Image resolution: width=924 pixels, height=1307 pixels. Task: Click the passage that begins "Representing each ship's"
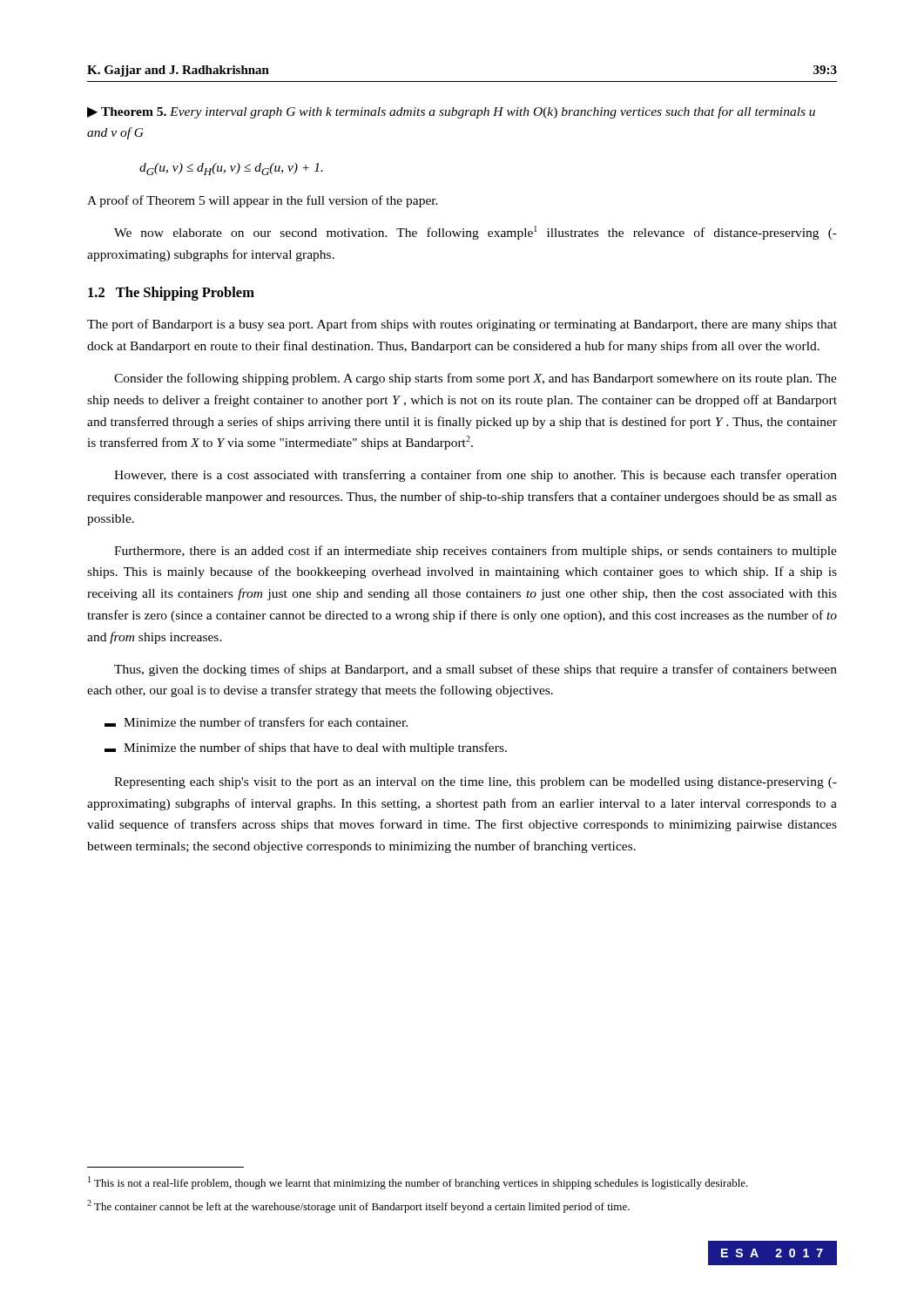click(x=462, y=814)
